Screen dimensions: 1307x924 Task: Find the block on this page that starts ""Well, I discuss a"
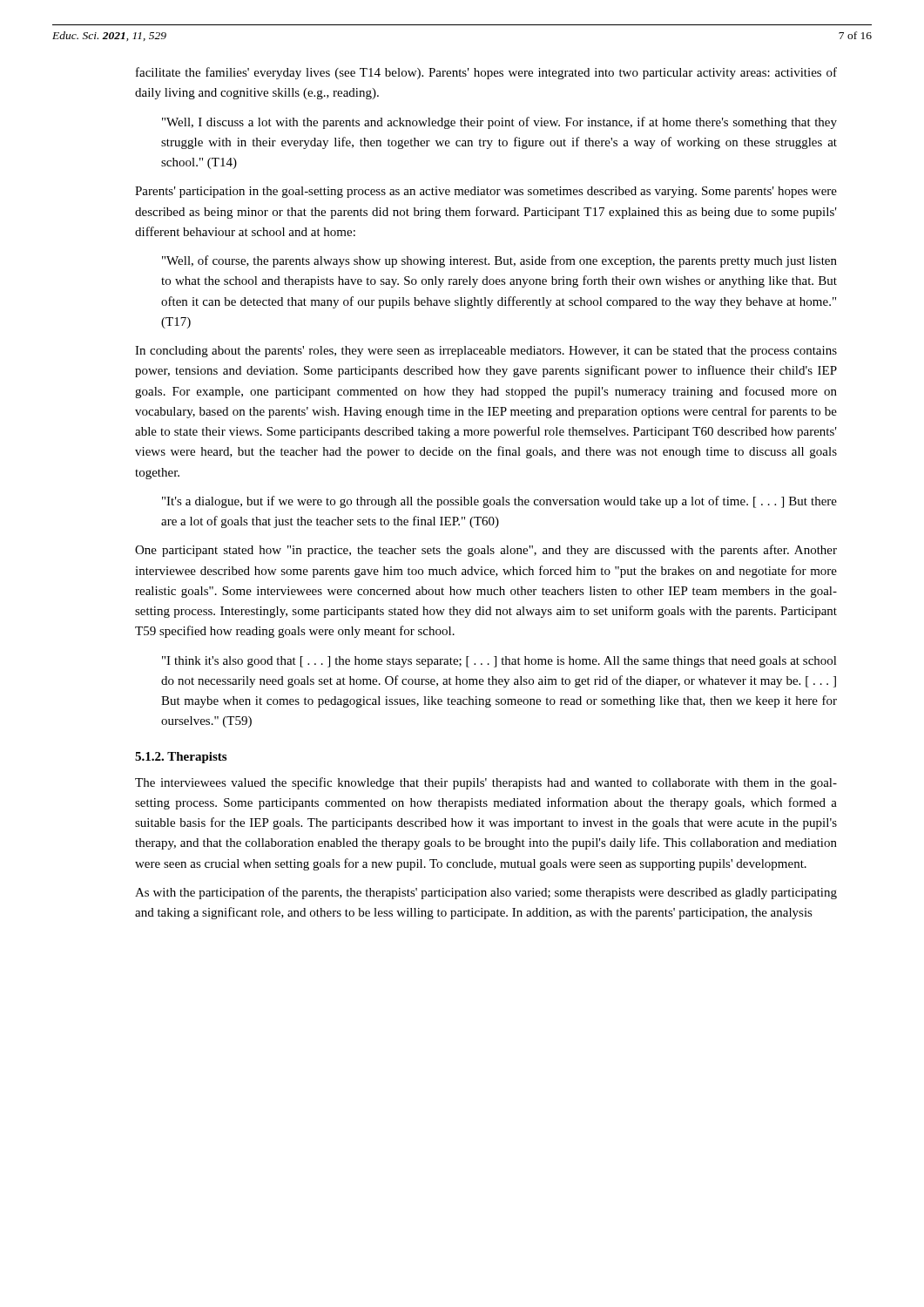click(499, 142)
